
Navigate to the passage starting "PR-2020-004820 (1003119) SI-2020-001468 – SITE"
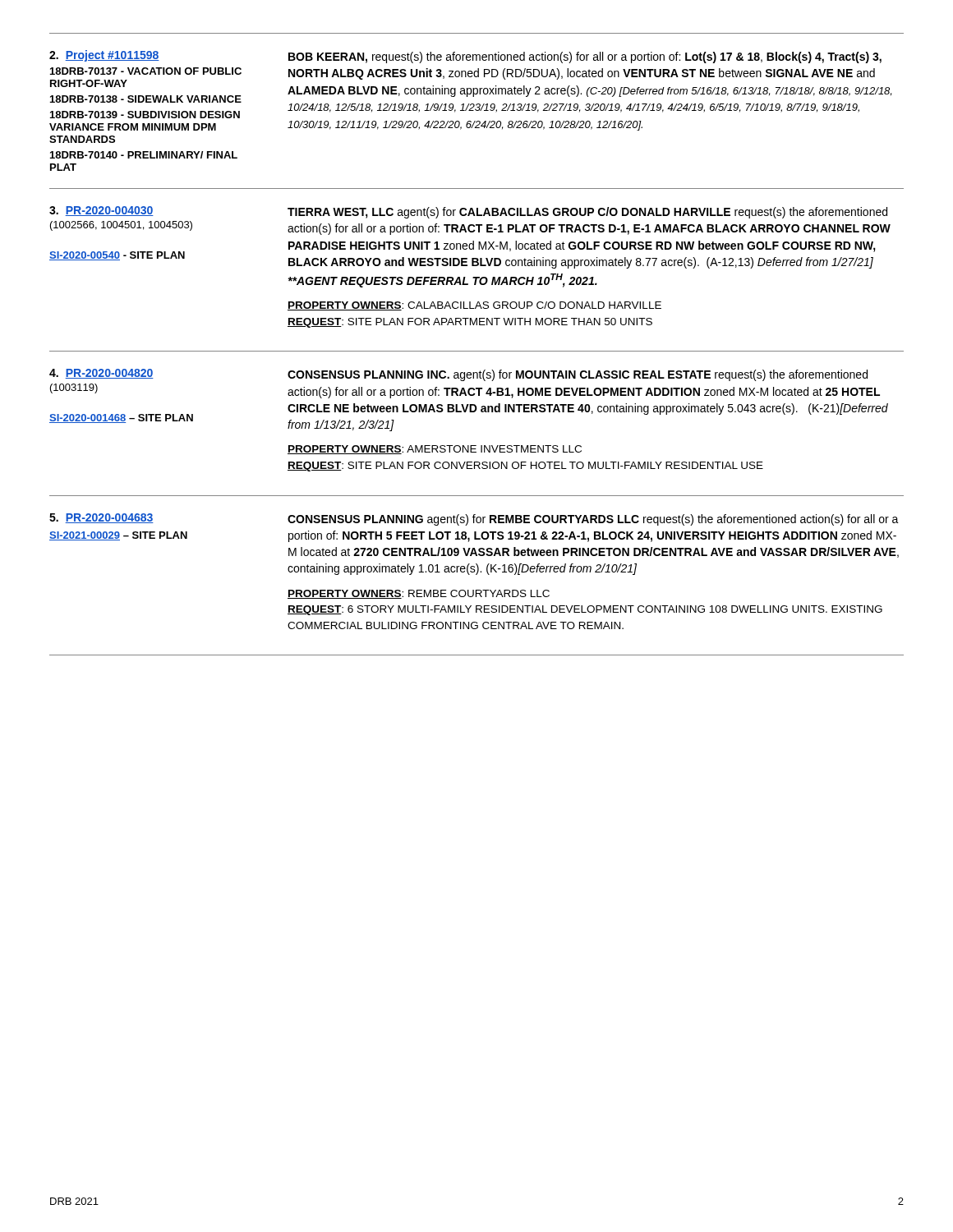[101, 374]
